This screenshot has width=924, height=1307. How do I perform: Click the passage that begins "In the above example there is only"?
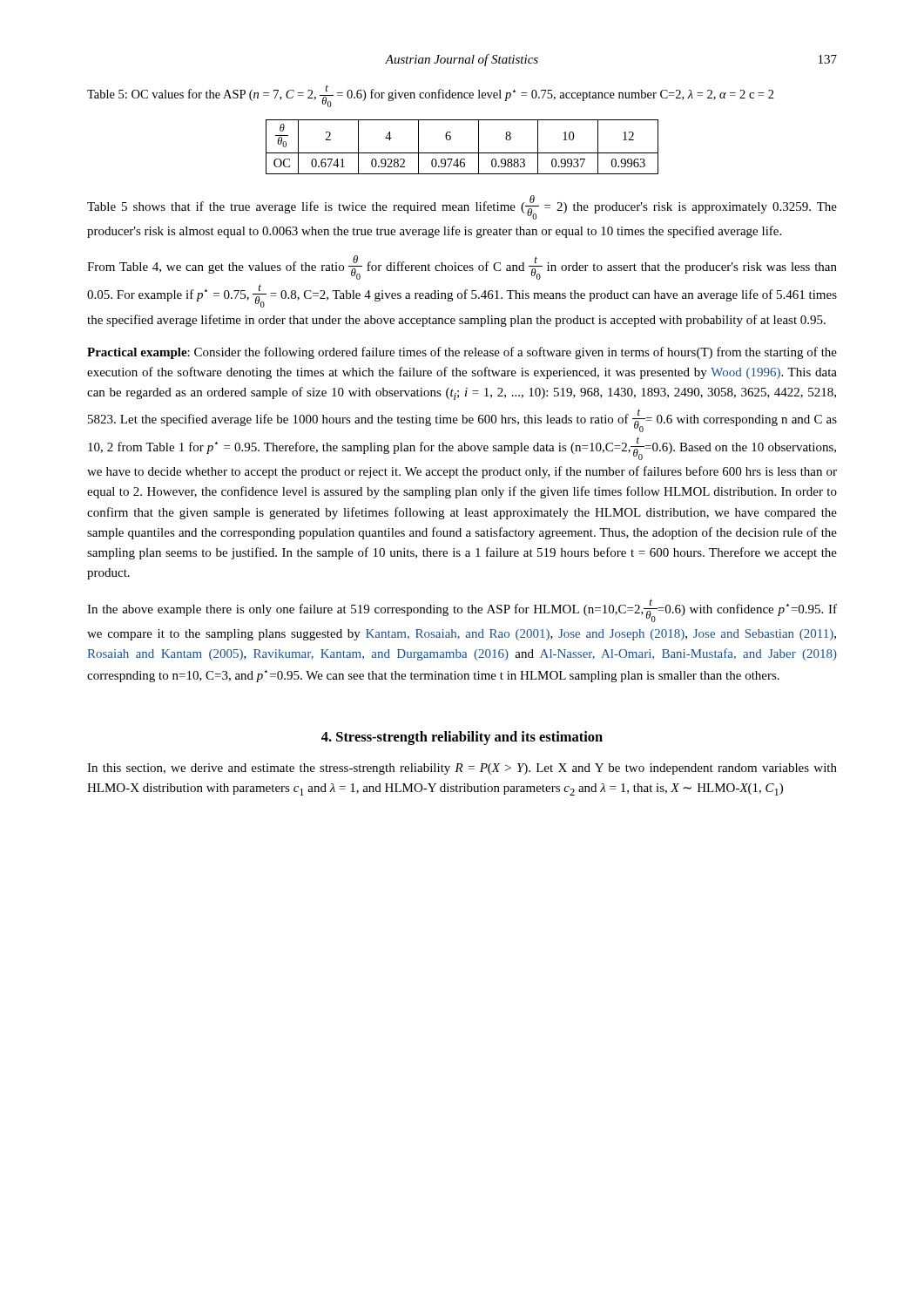coord(462,639)
